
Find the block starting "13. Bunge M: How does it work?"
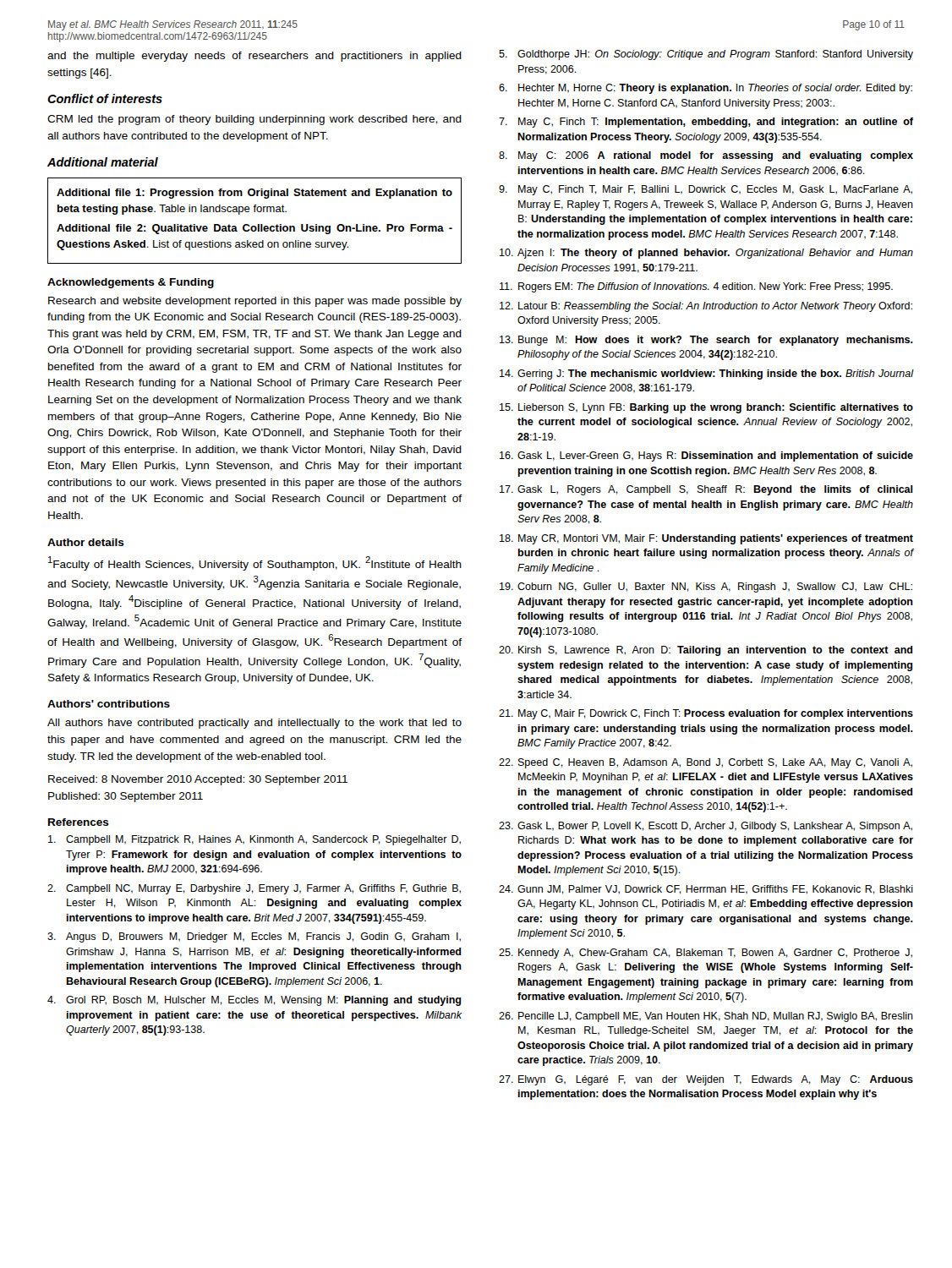coord(706,347)
